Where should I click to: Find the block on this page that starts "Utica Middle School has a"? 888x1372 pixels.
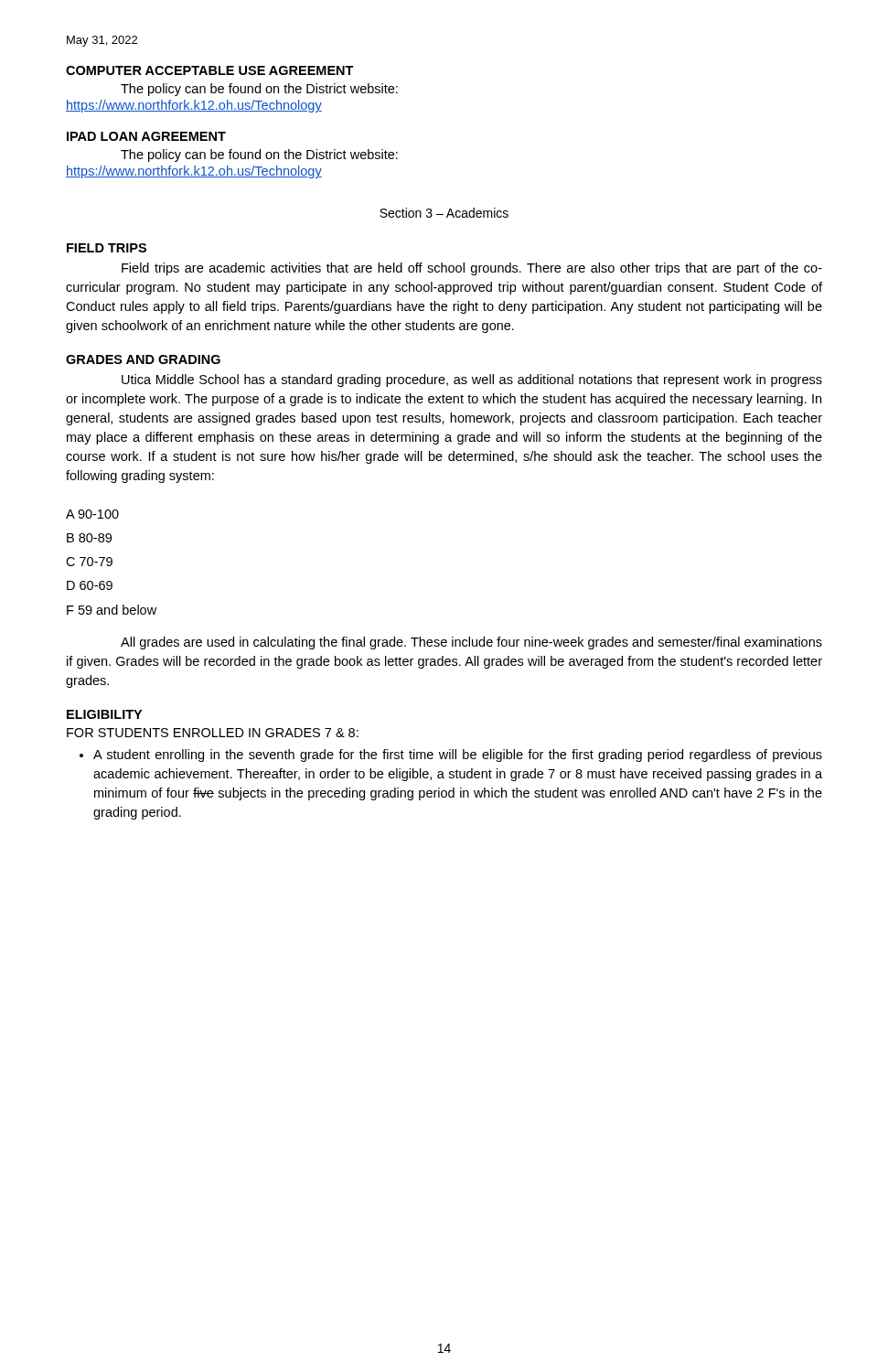click(444, 428)
